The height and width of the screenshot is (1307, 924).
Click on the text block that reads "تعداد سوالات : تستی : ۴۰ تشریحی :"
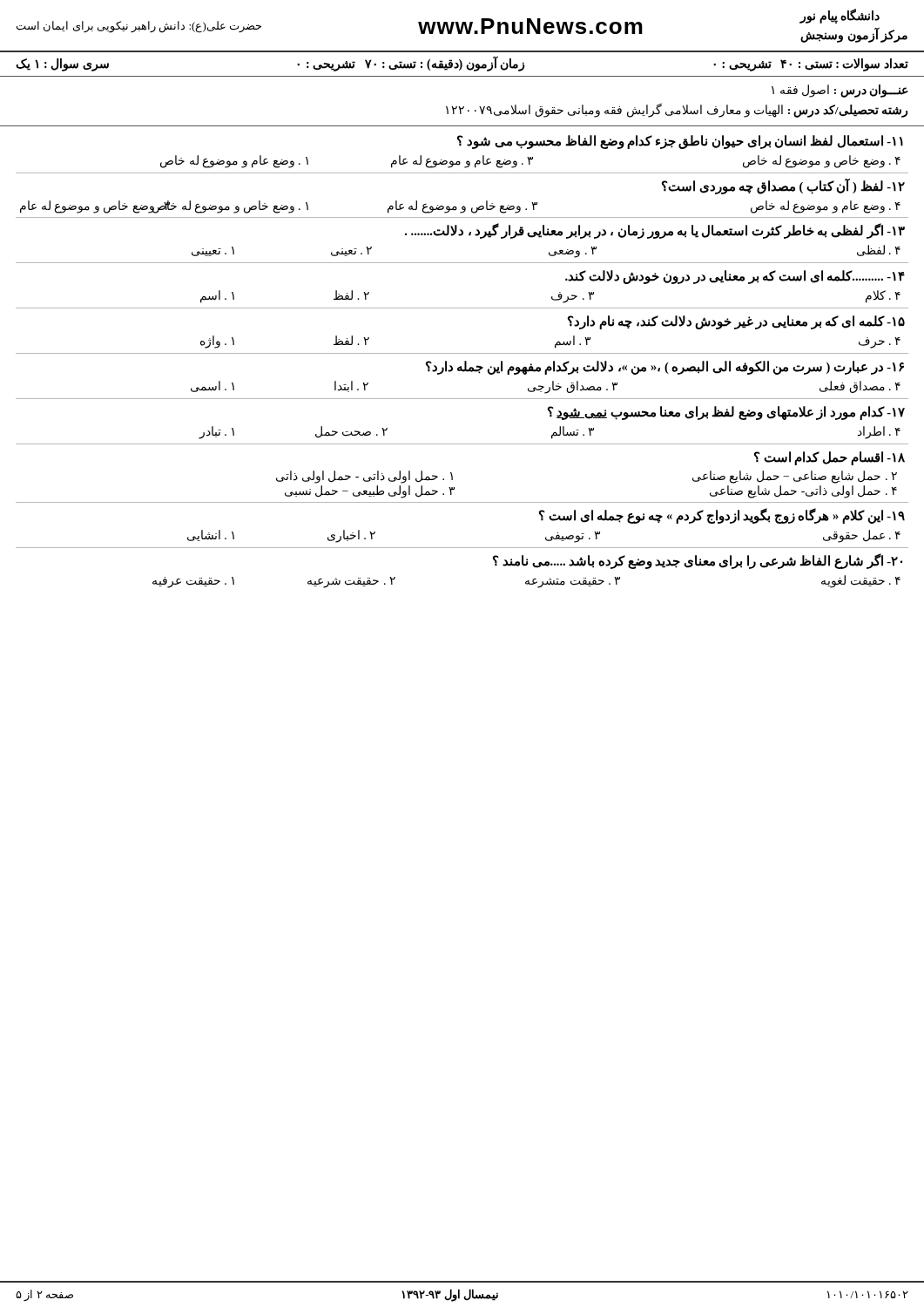[462, 64]
